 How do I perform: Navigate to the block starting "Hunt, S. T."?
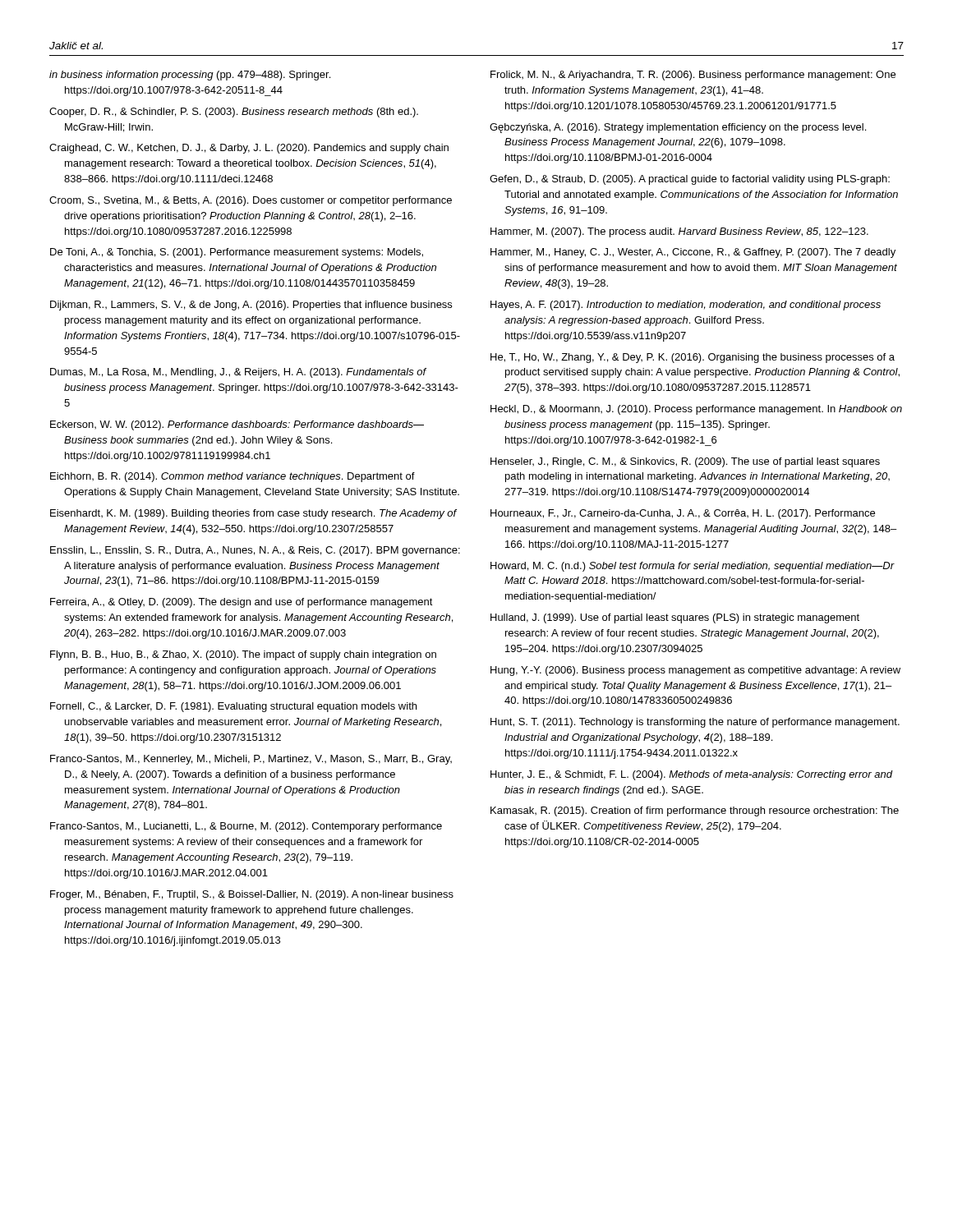coord(695,737)
